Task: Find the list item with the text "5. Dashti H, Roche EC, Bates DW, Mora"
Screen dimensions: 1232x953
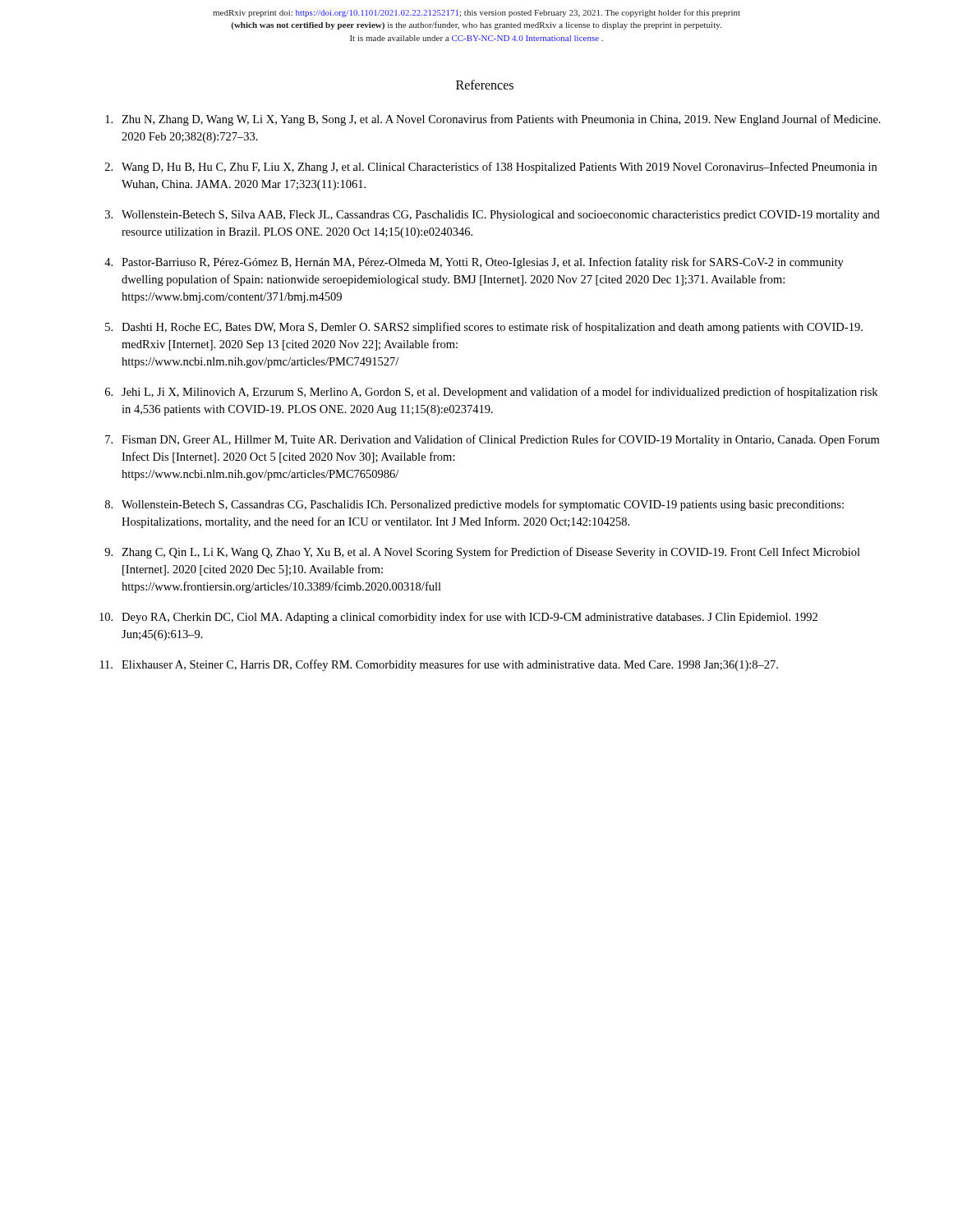Action: point(484,328)
